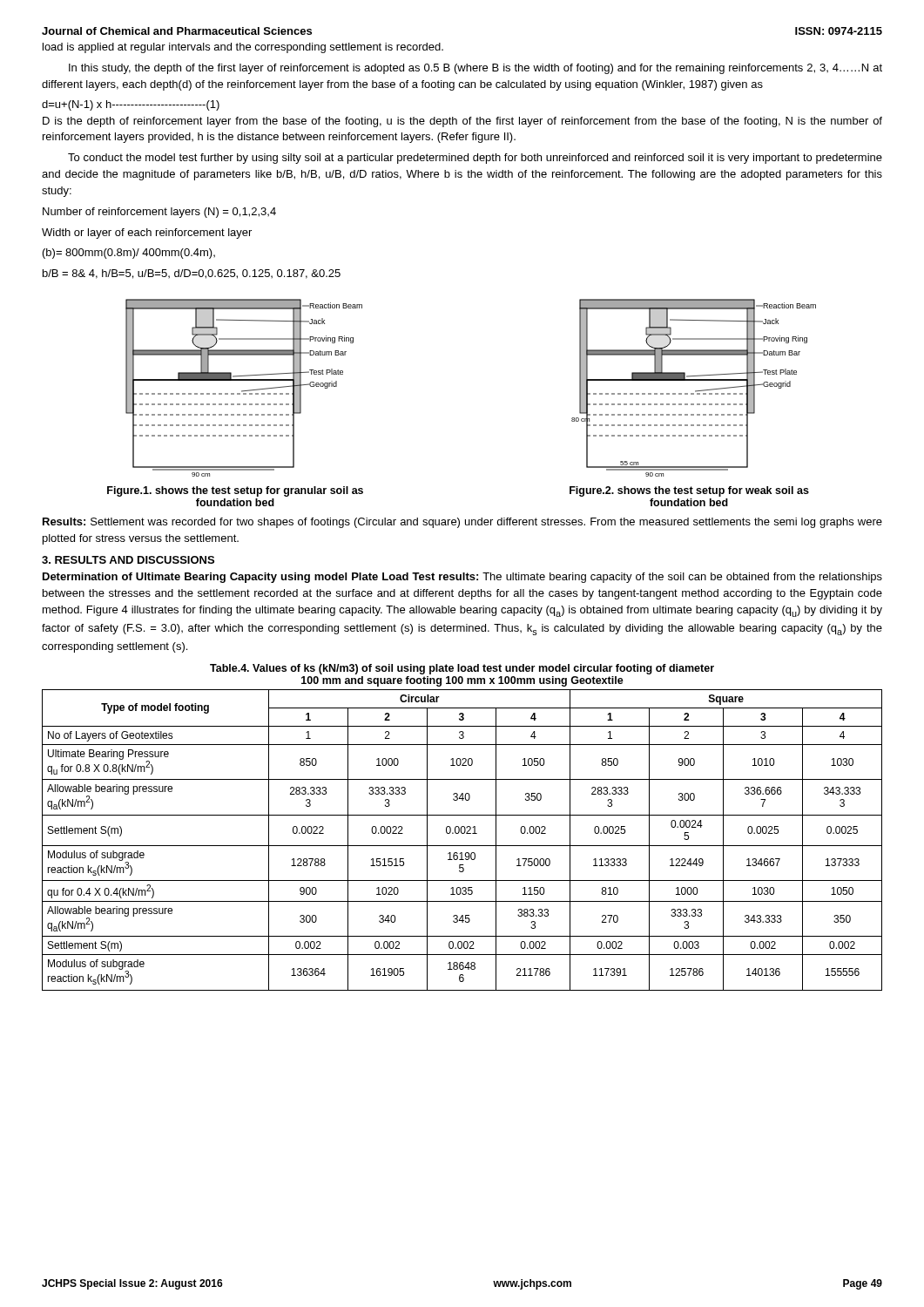Select the text block containing "load is applied at regular intervals and the"
924x1307 pixels.
tap(243, 48)
